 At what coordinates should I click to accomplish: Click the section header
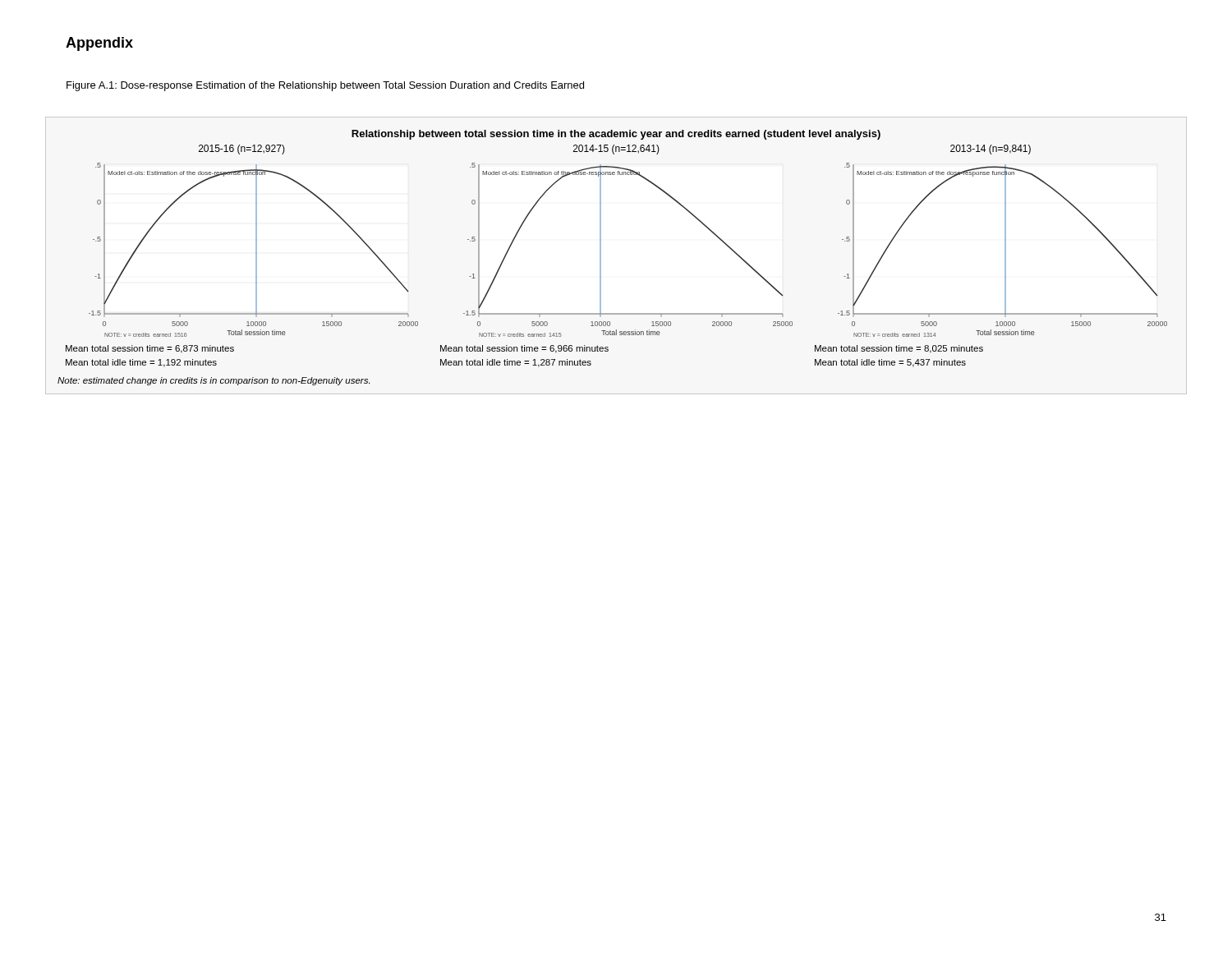99,43
